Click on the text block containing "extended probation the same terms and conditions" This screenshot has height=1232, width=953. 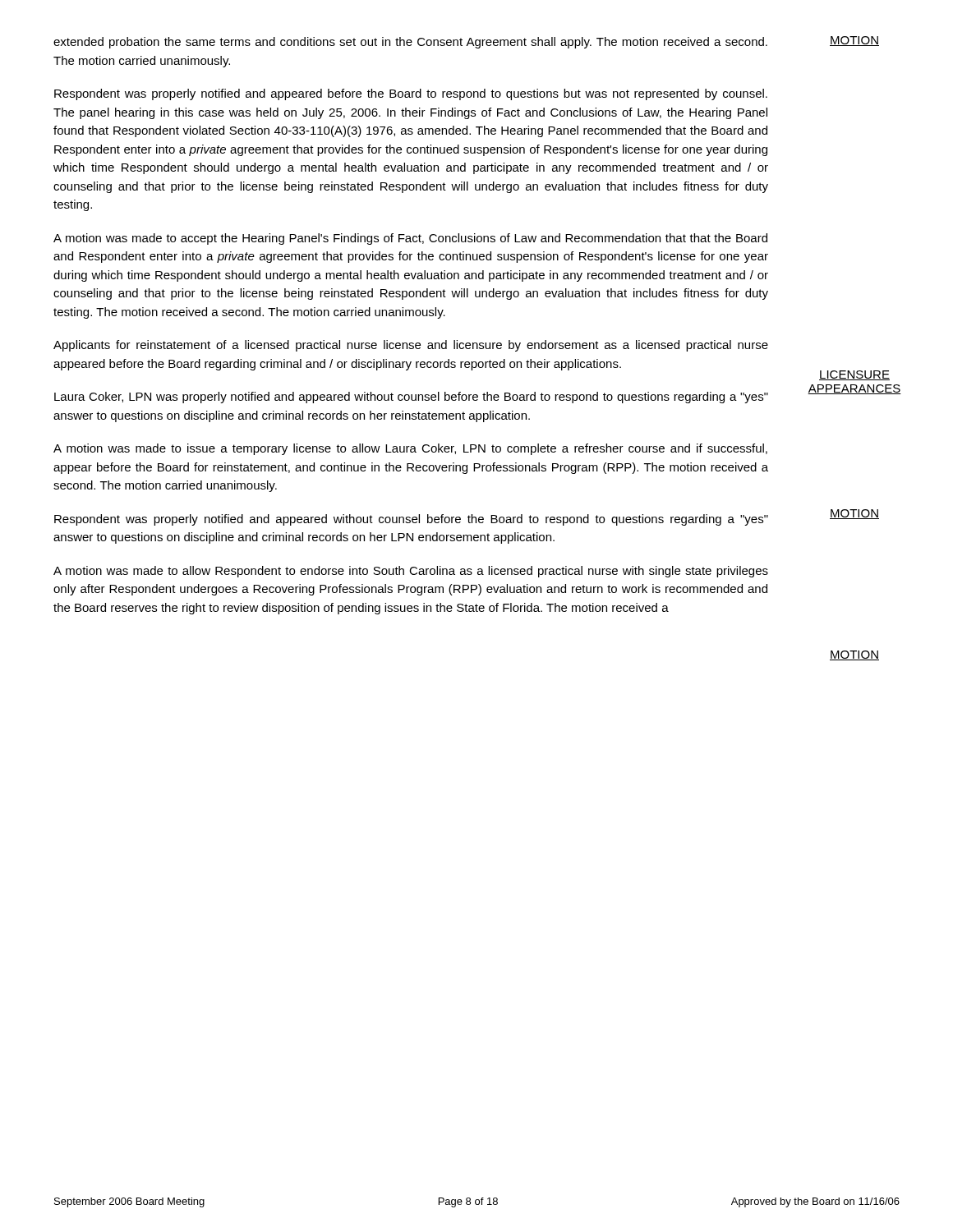click(411, 51)
